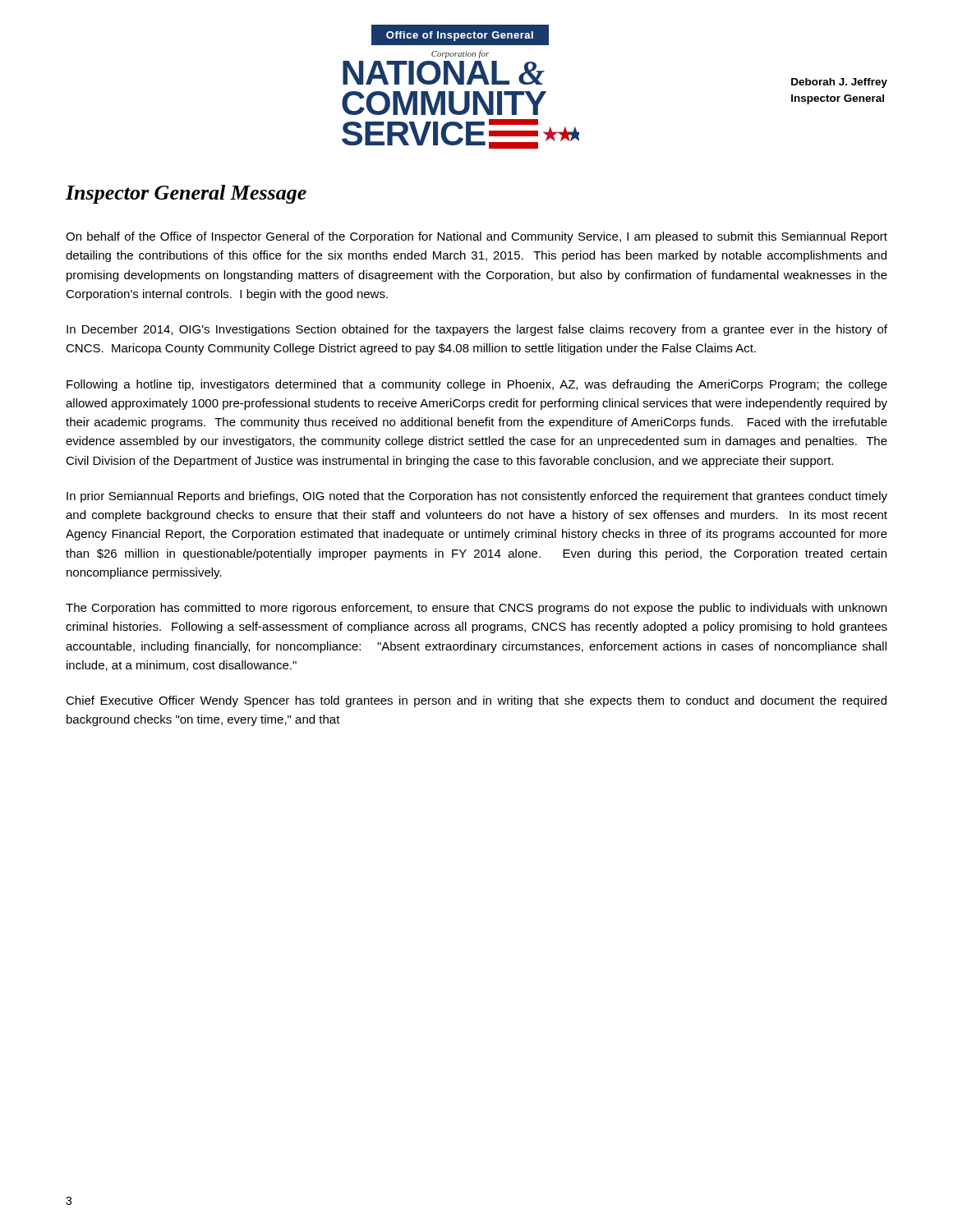The image size is (953, 1232).
Task: Find the region starting "On behalf of the"
Action: 476,265
